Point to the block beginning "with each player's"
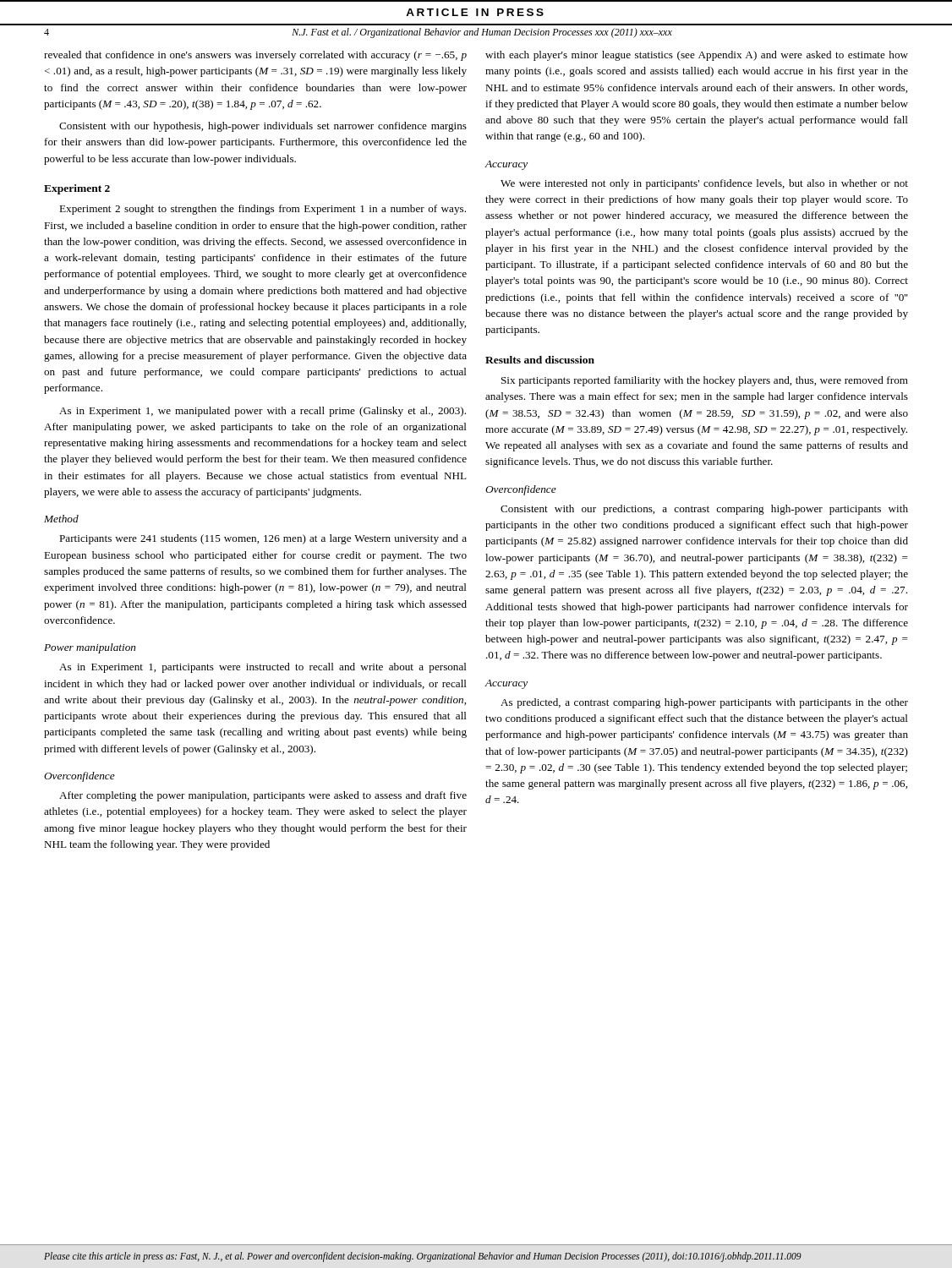Image resolution: width=952 pixels, height=1268 pixels. [697, 95]
